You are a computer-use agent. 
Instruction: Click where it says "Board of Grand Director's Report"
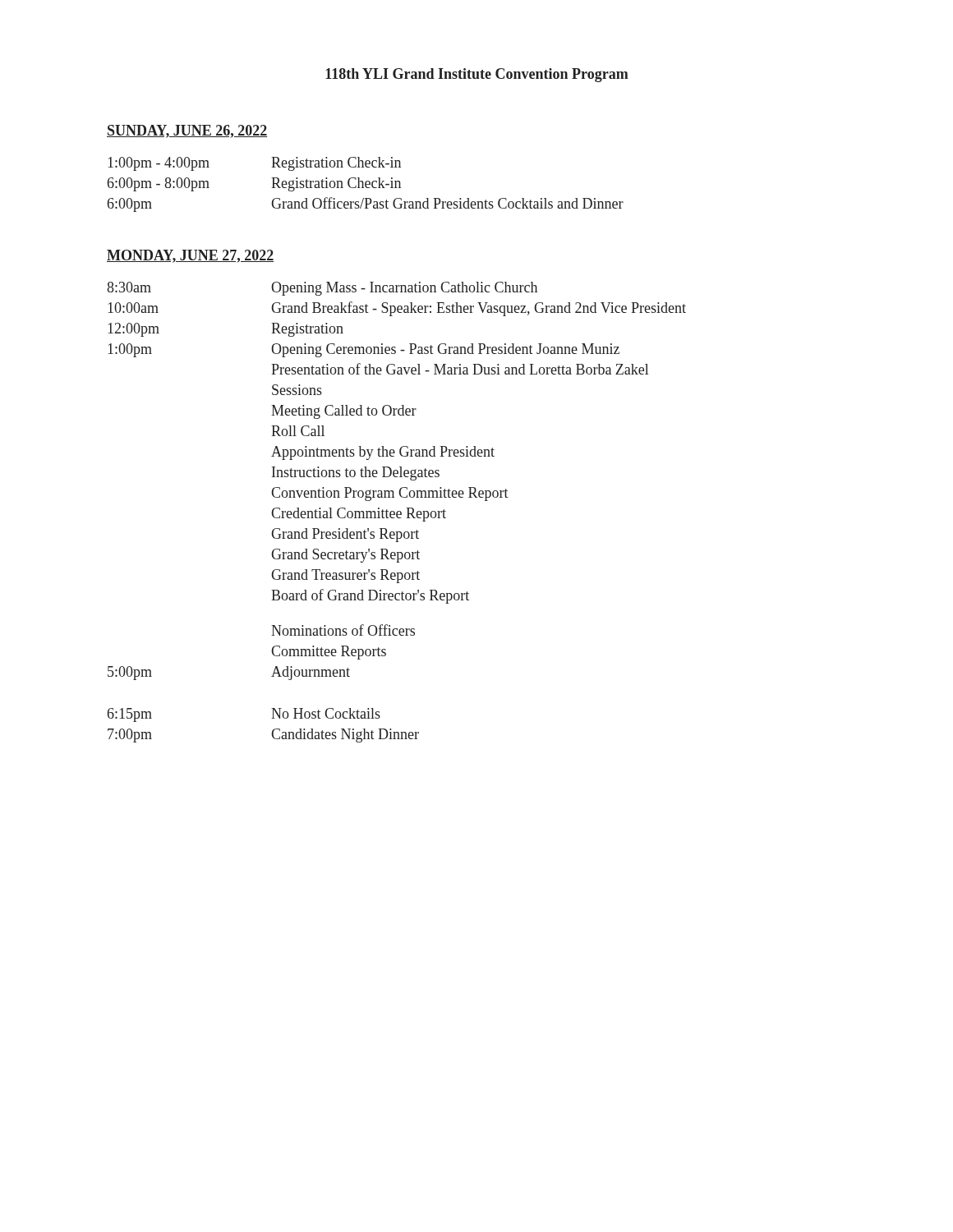[370, 595]
